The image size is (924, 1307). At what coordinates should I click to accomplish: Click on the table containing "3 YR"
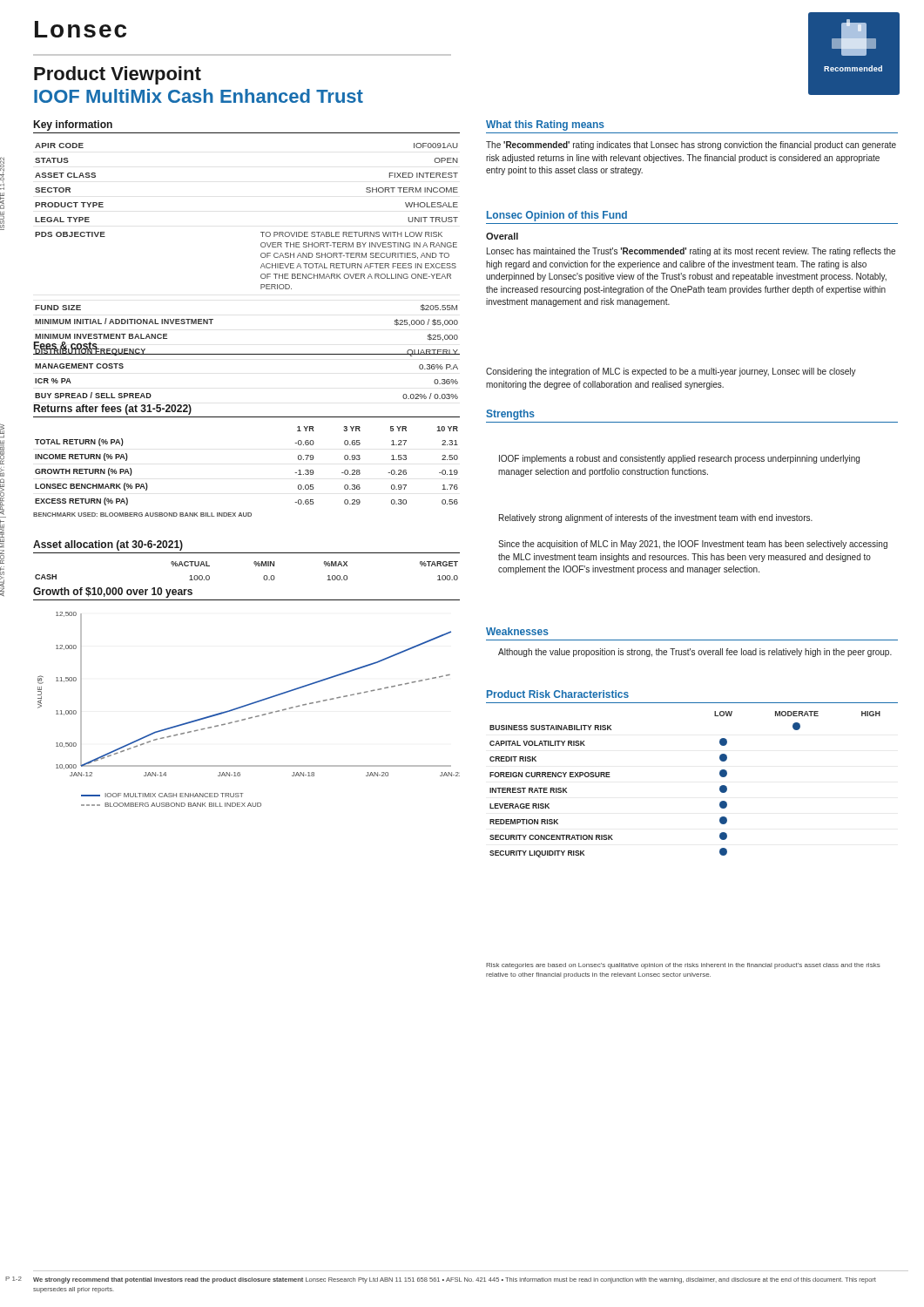click(x=246, y=471)
